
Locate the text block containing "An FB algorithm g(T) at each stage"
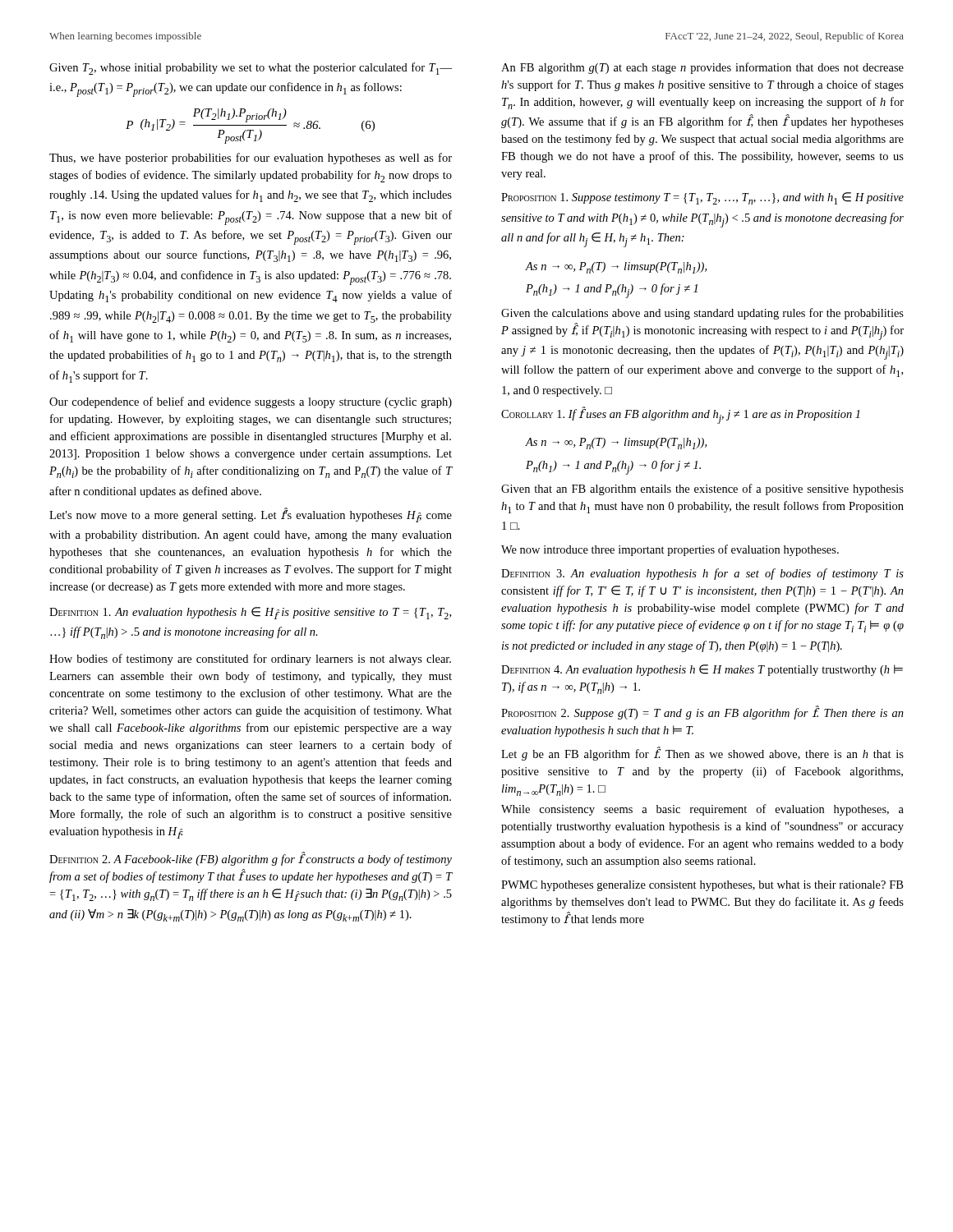[702, 154]
